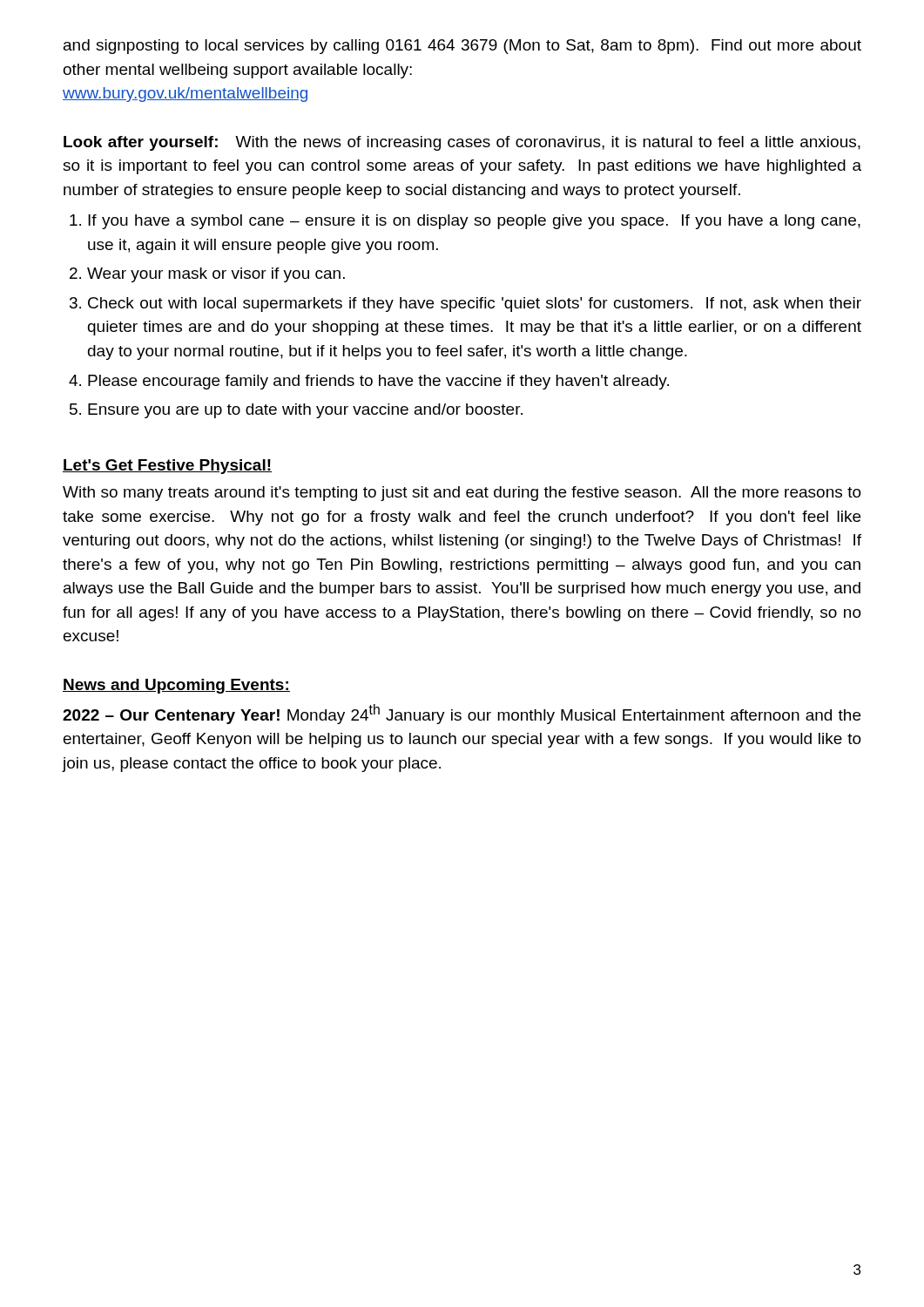Click the passage that begins "Look after yourself: With the"

point(462,165)
